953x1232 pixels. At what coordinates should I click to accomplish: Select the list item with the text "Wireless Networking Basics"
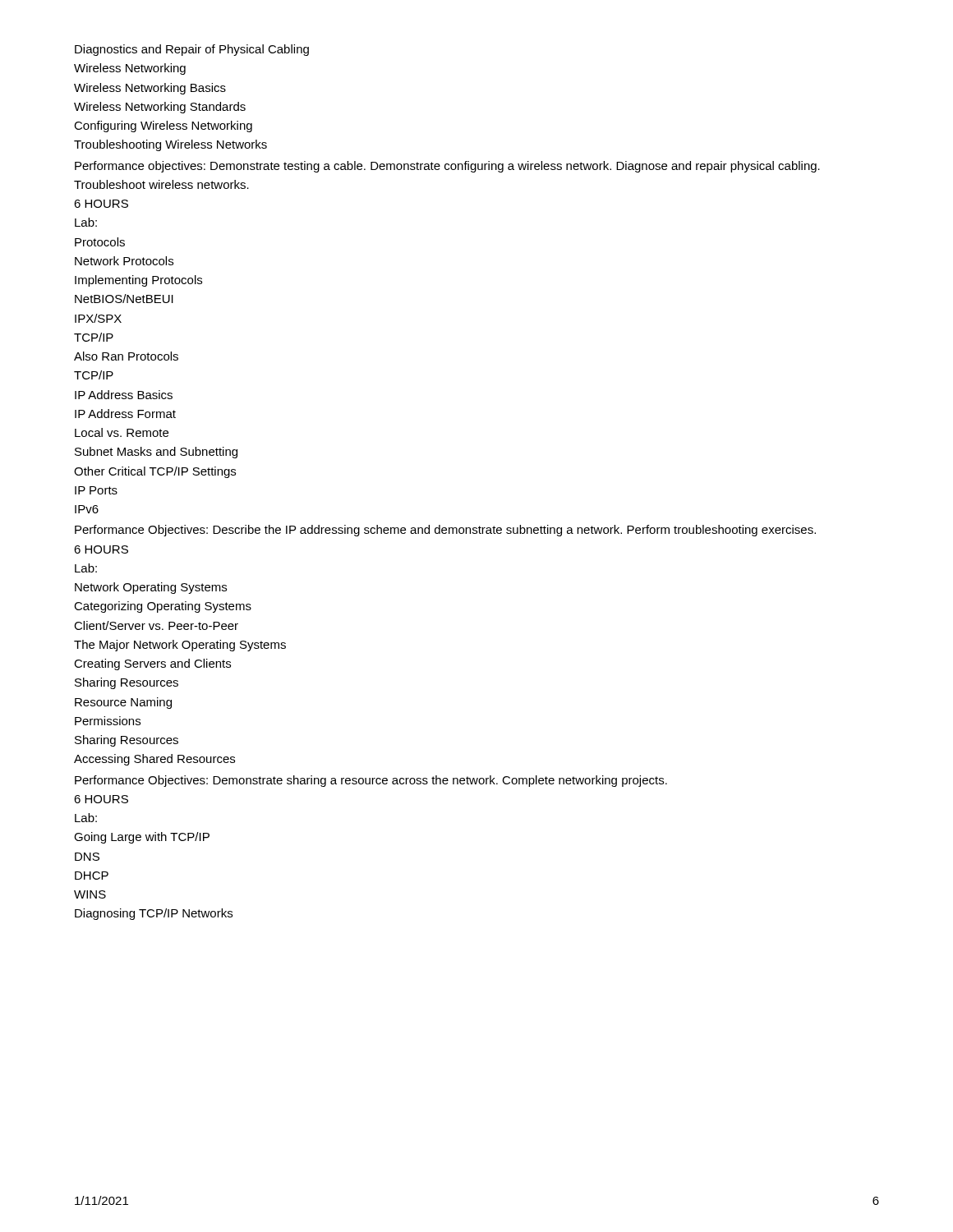(150, 87)
